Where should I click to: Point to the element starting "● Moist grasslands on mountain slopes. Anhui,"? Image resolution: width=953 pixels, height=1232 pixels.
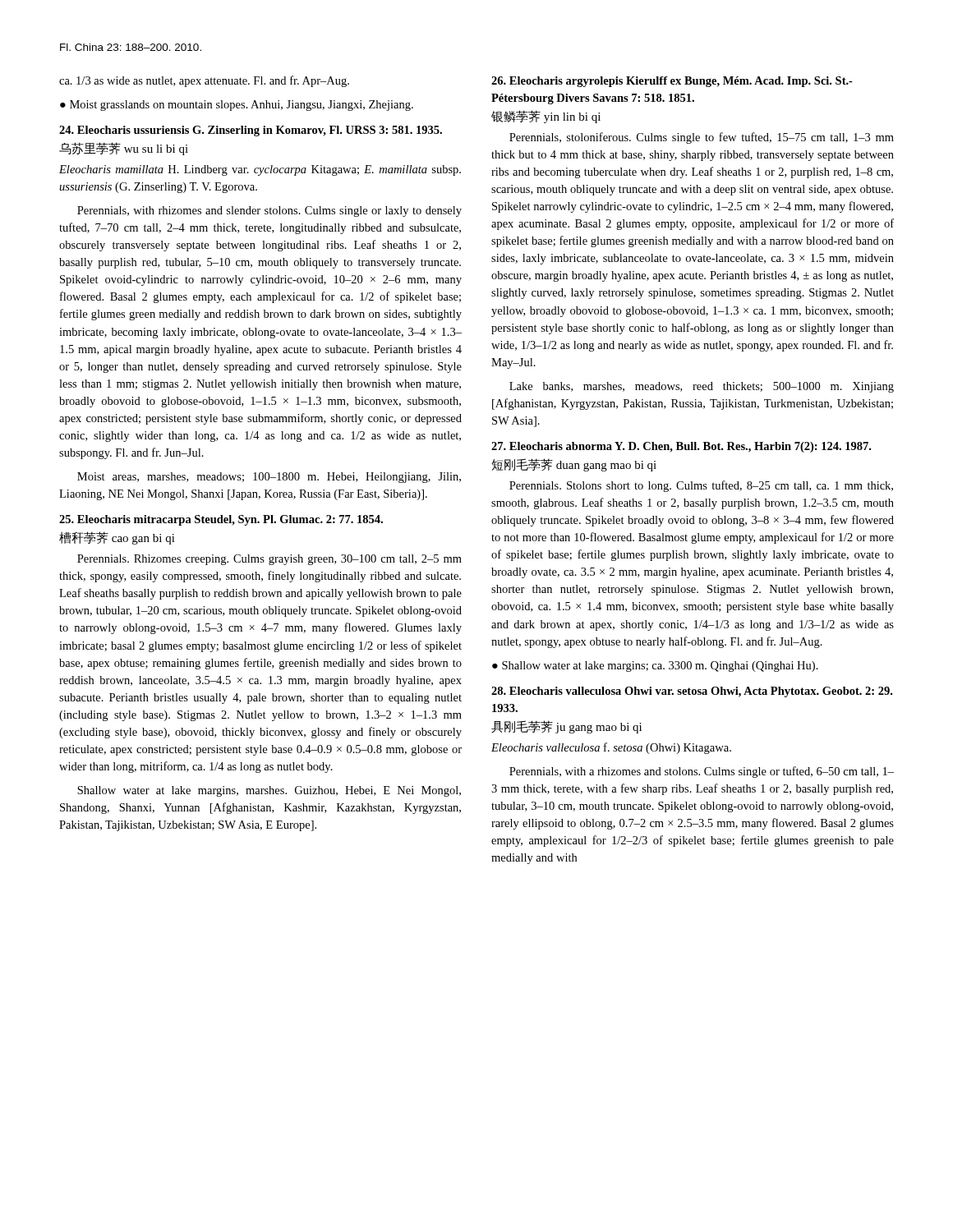coord(260,104)
